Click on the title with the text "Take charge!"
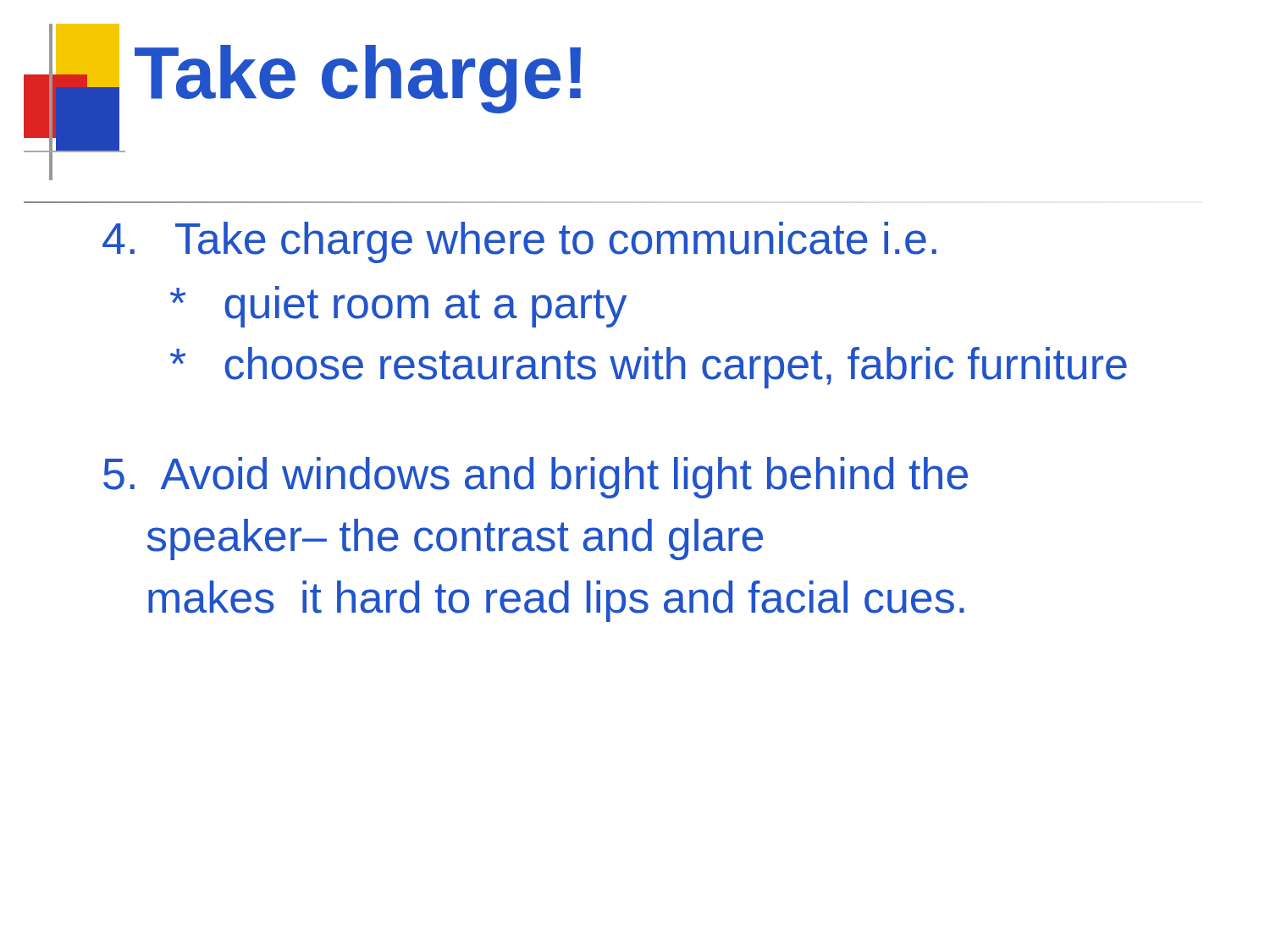1270x952 pixels. click(361, 72)
